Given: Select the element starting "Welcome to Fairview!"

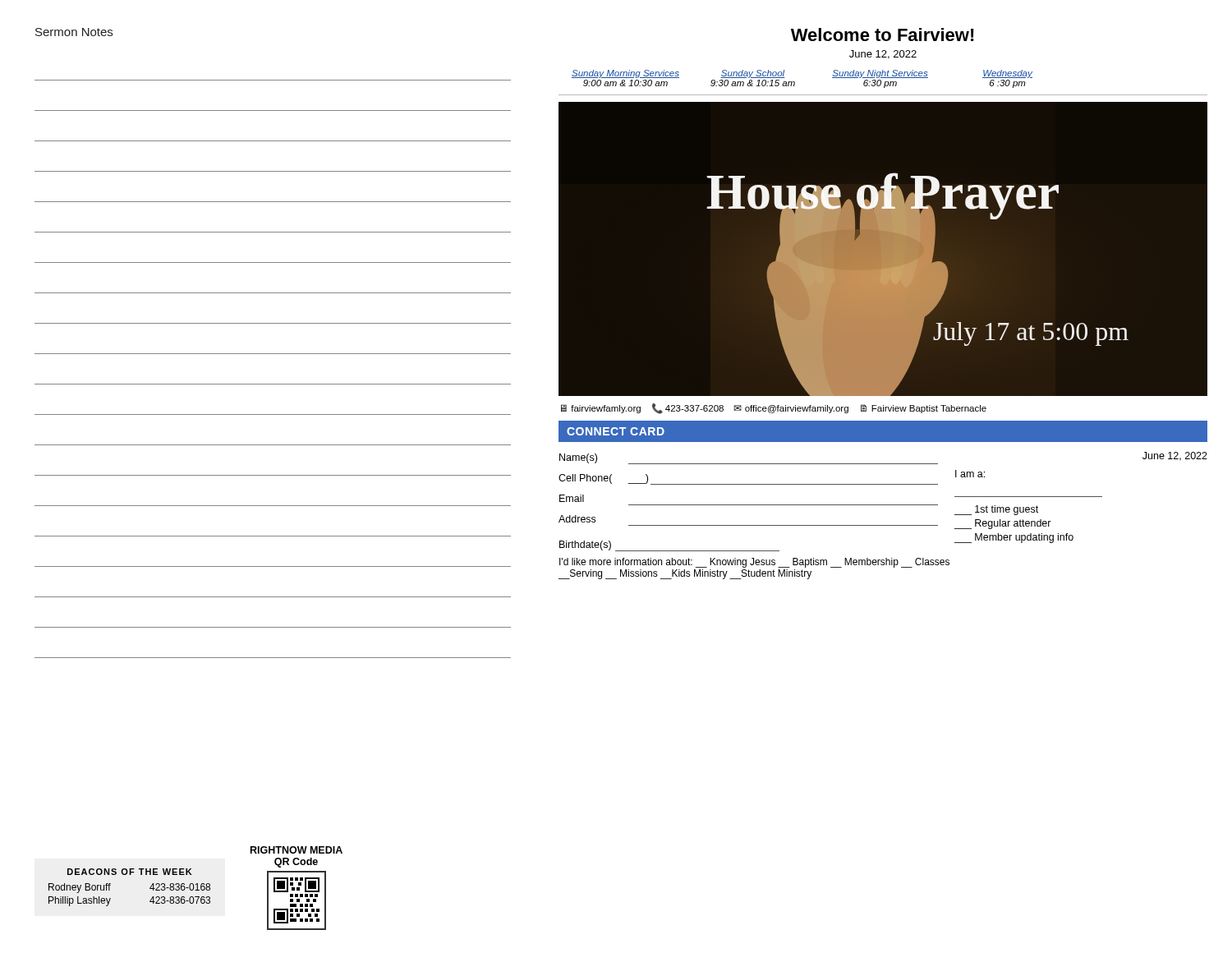Looking at the screenshot, I should click(883, 35).
